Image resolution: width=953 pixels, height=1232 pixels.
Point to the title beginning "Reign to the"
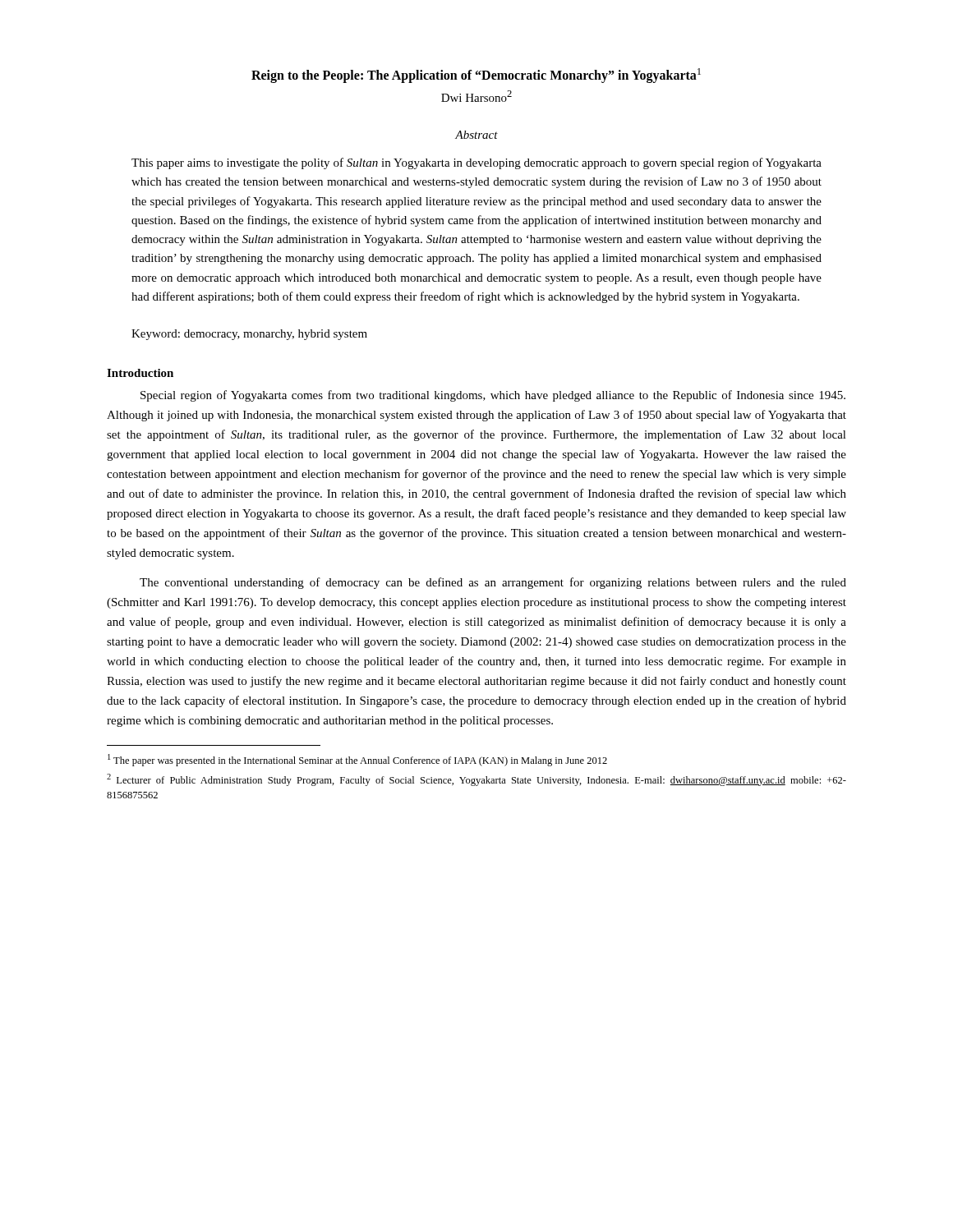point(476,74)
